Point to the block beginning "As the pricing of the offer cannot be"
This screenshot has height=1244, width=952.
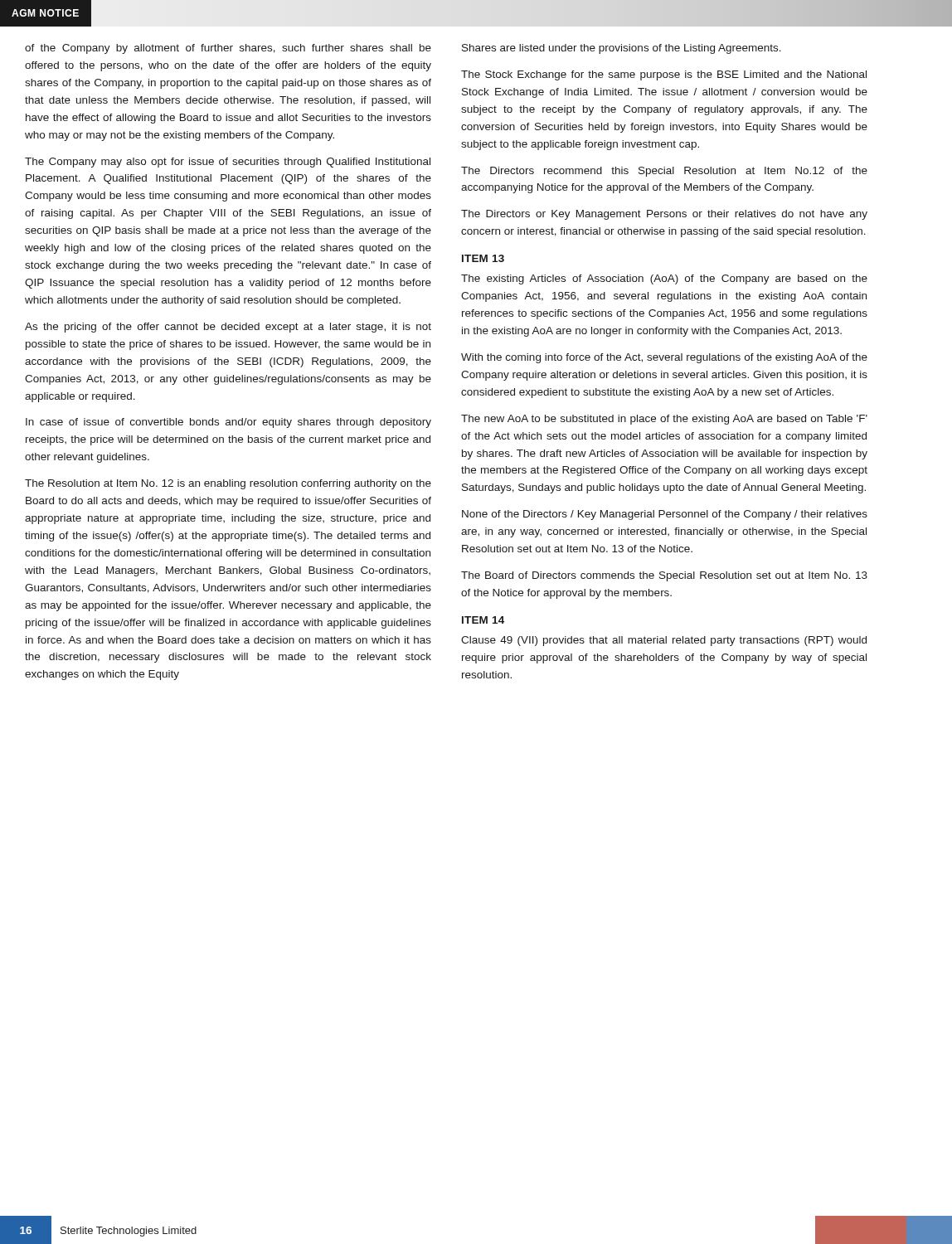coord(228,362)
